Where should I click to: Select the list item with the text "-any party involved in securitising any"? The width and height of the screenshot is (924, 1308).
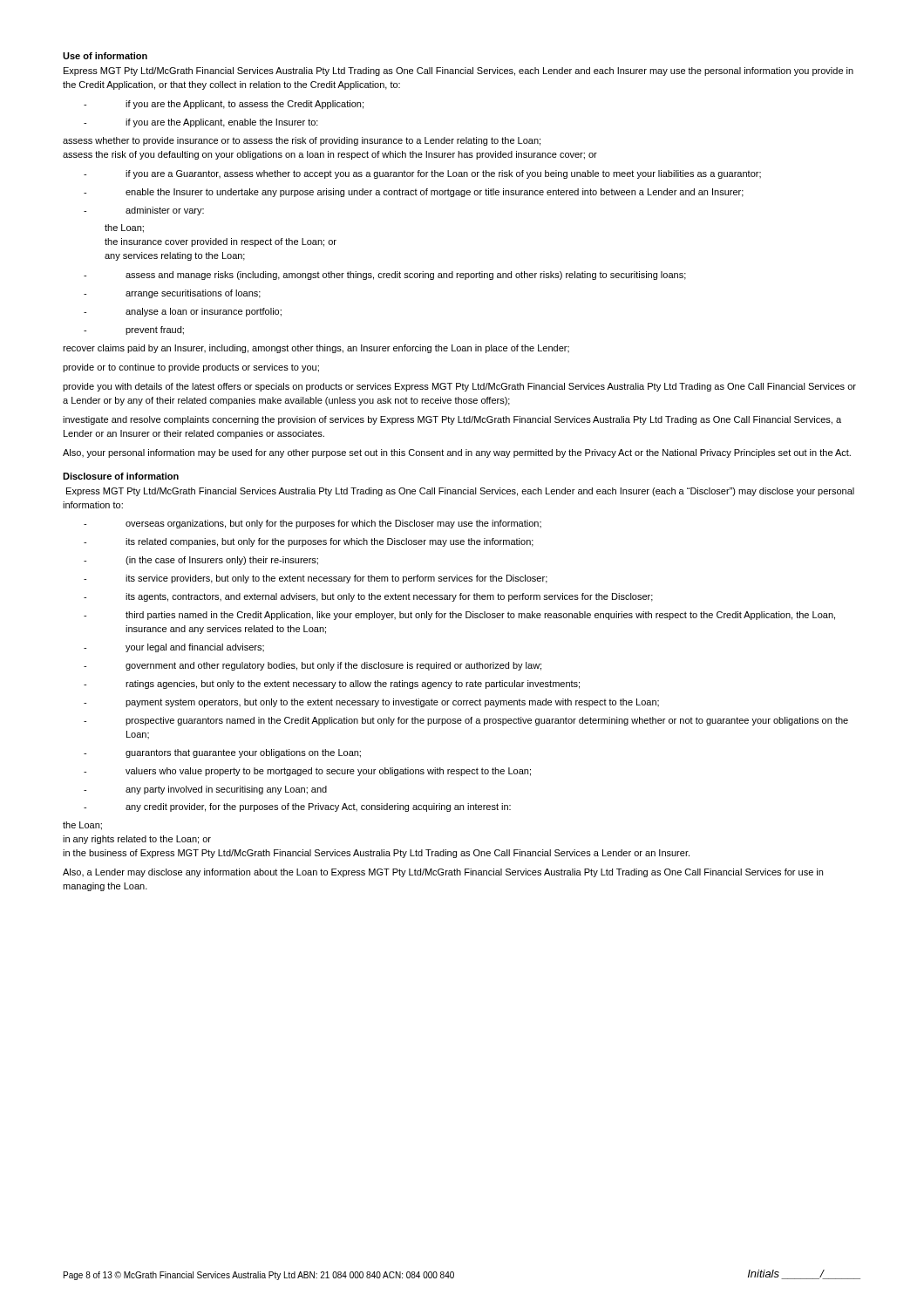click(205, 790)
